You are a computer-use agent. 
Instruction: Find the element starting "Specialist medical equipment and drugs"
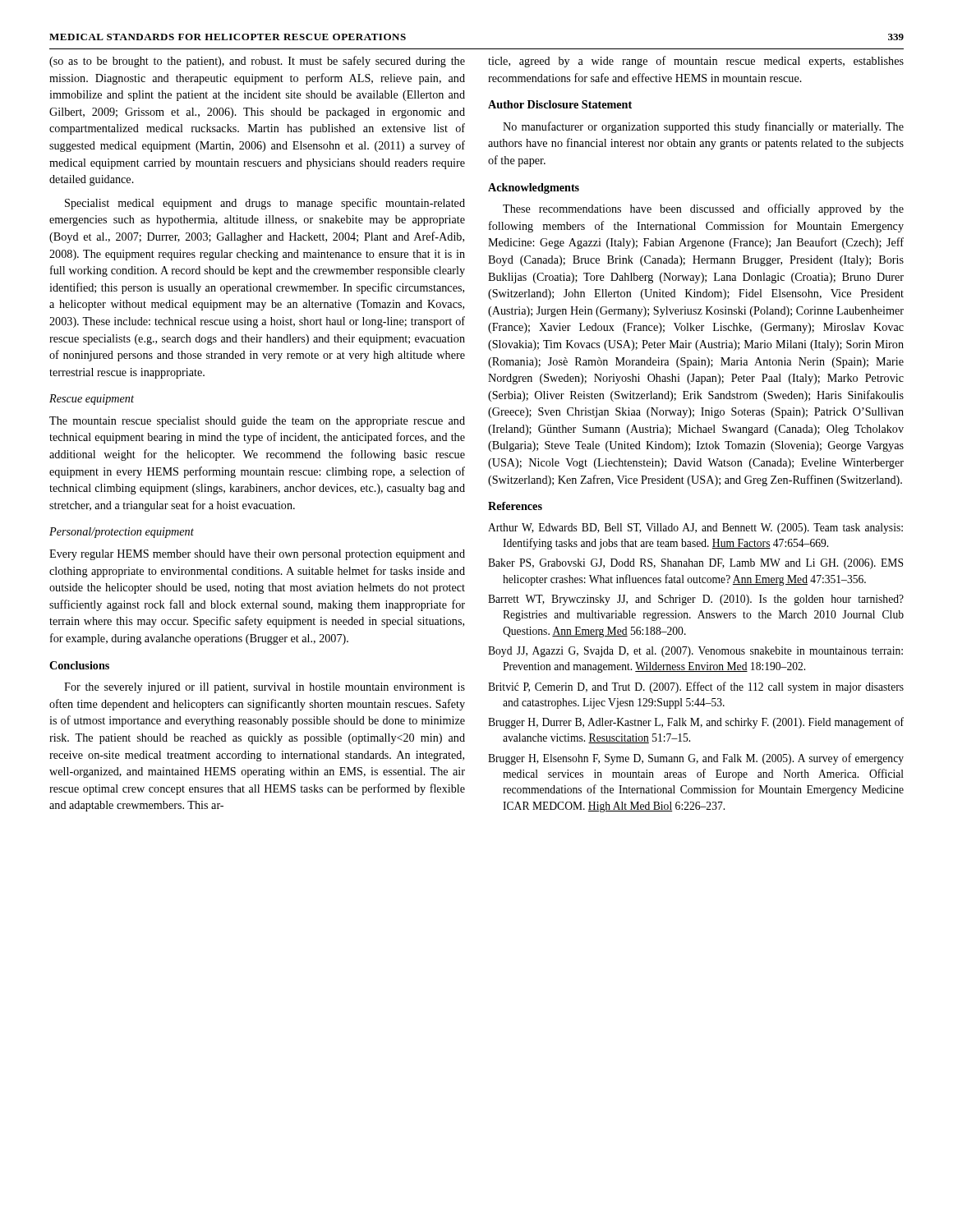(x=257, y=287)
